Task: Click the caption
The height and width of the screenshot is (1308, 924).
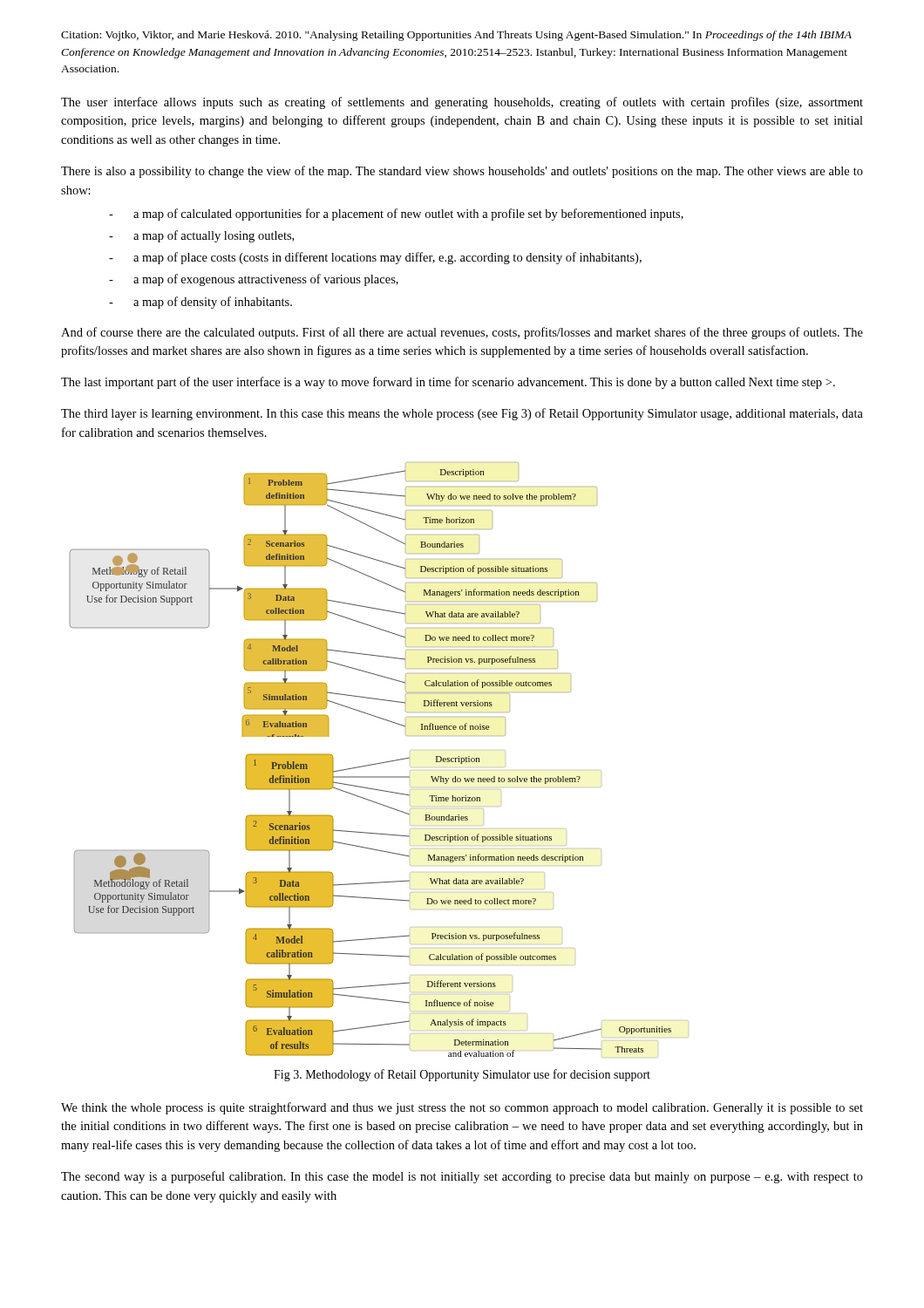Action: coord(462,1075)
